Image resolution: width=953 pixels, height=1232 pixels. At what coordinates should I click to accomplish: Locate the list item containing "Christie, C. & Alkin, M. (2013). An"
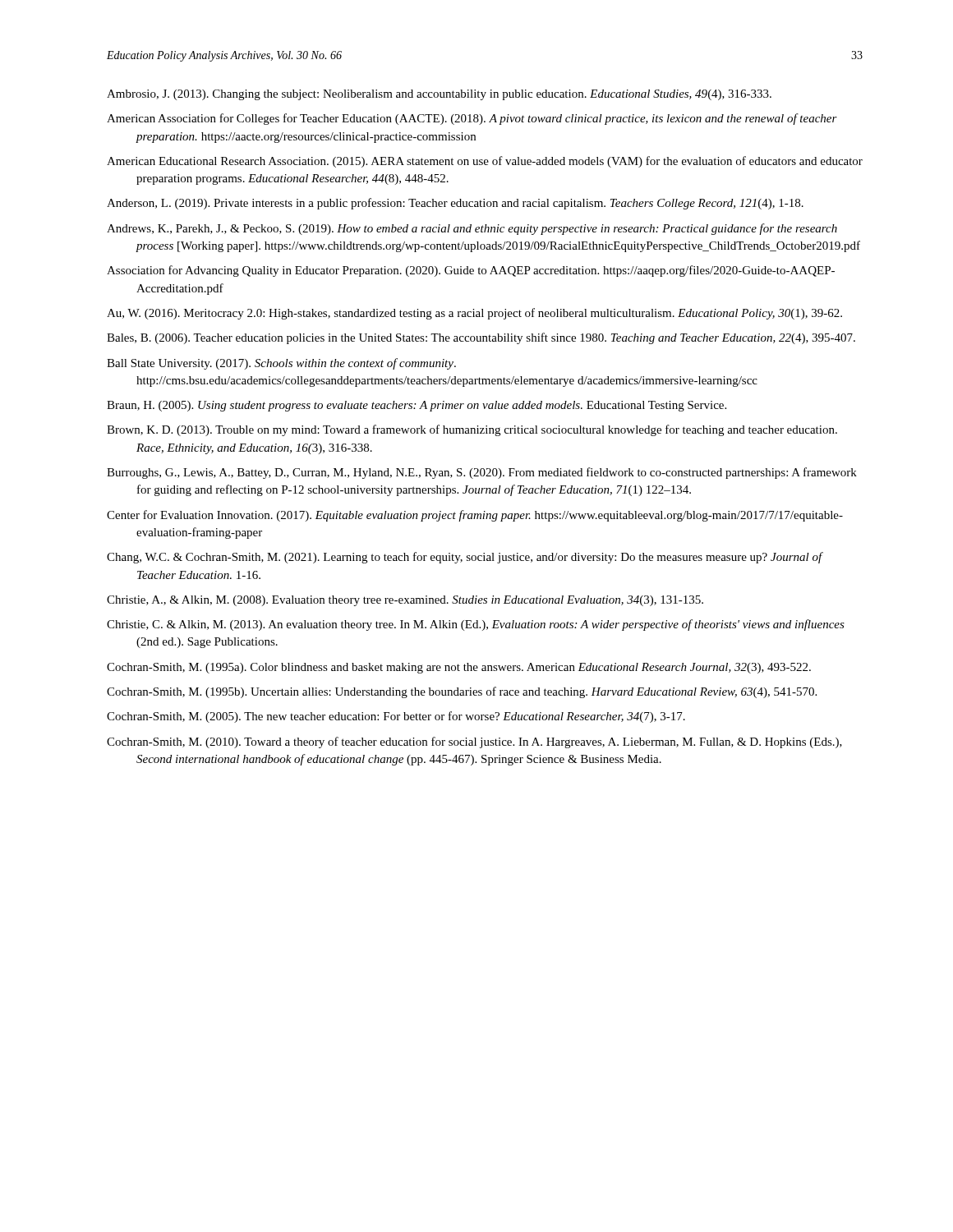(476, 633)
